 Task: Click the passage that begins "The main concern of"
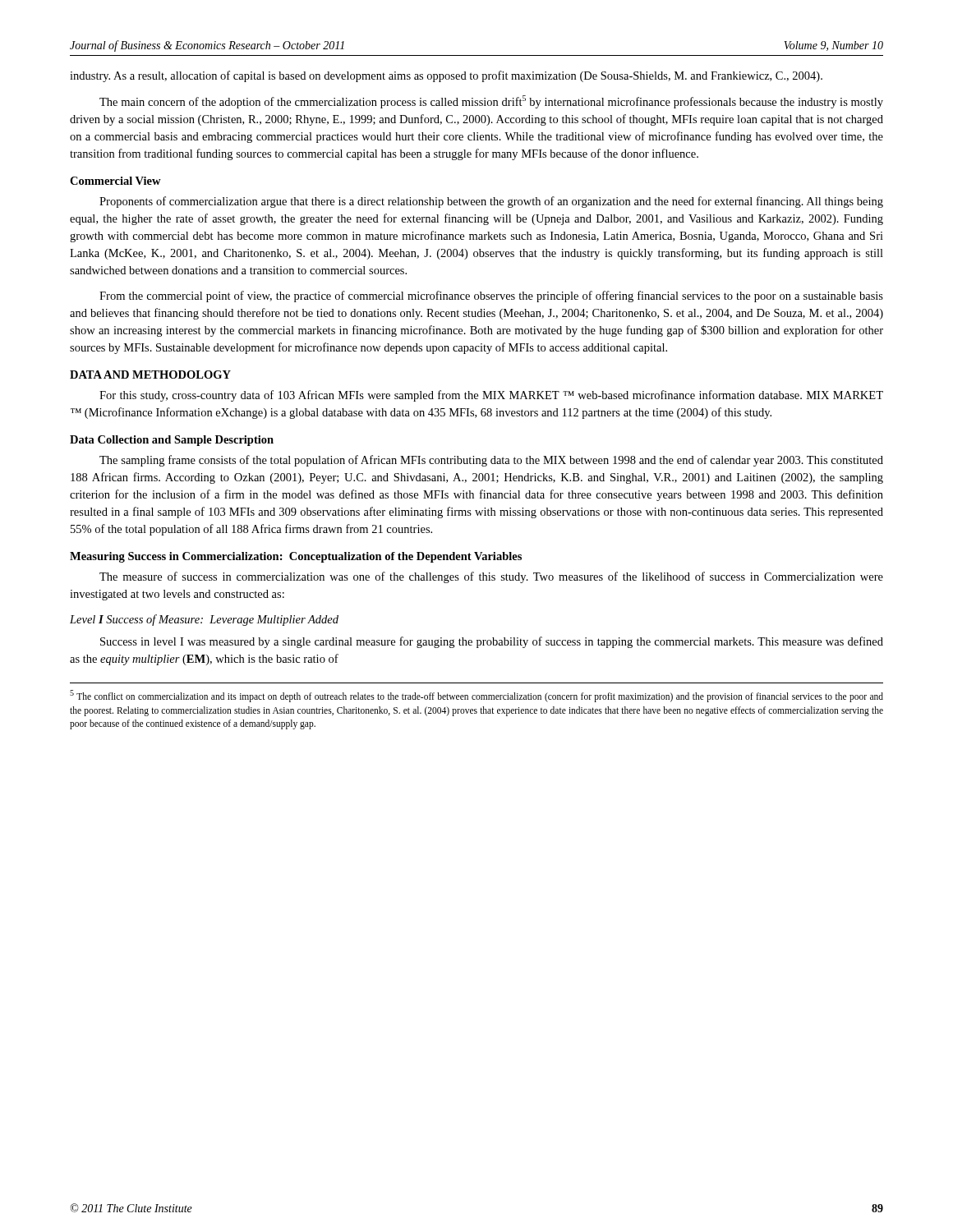[x=476, y=128]
